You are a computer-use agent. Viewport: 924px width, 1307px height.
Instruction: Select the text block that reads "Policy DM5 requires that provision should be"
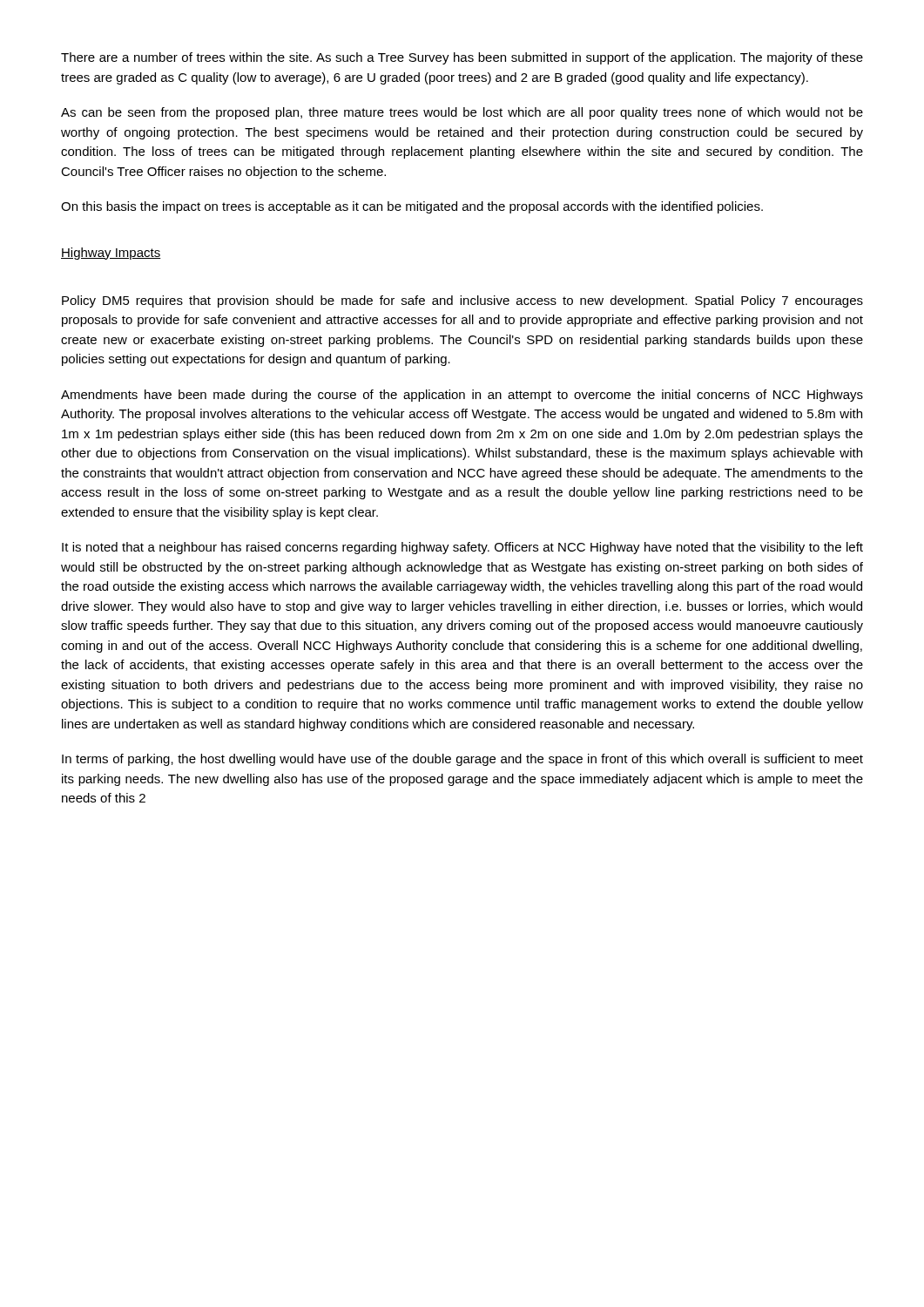coord(462,329)
